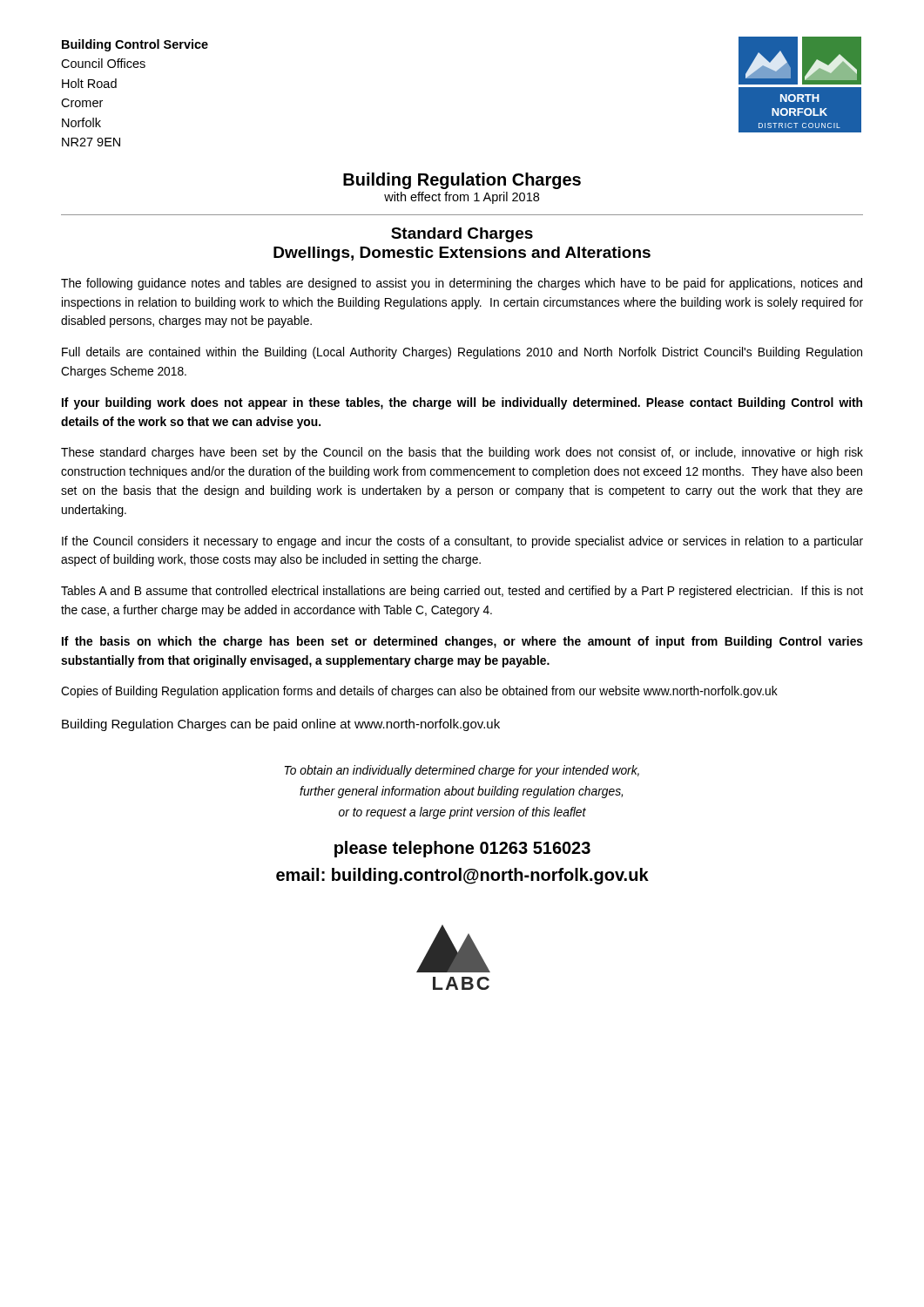
Task: Locate the text block that reads "If the Council considers it necessary to engage"
Action: 462,551
